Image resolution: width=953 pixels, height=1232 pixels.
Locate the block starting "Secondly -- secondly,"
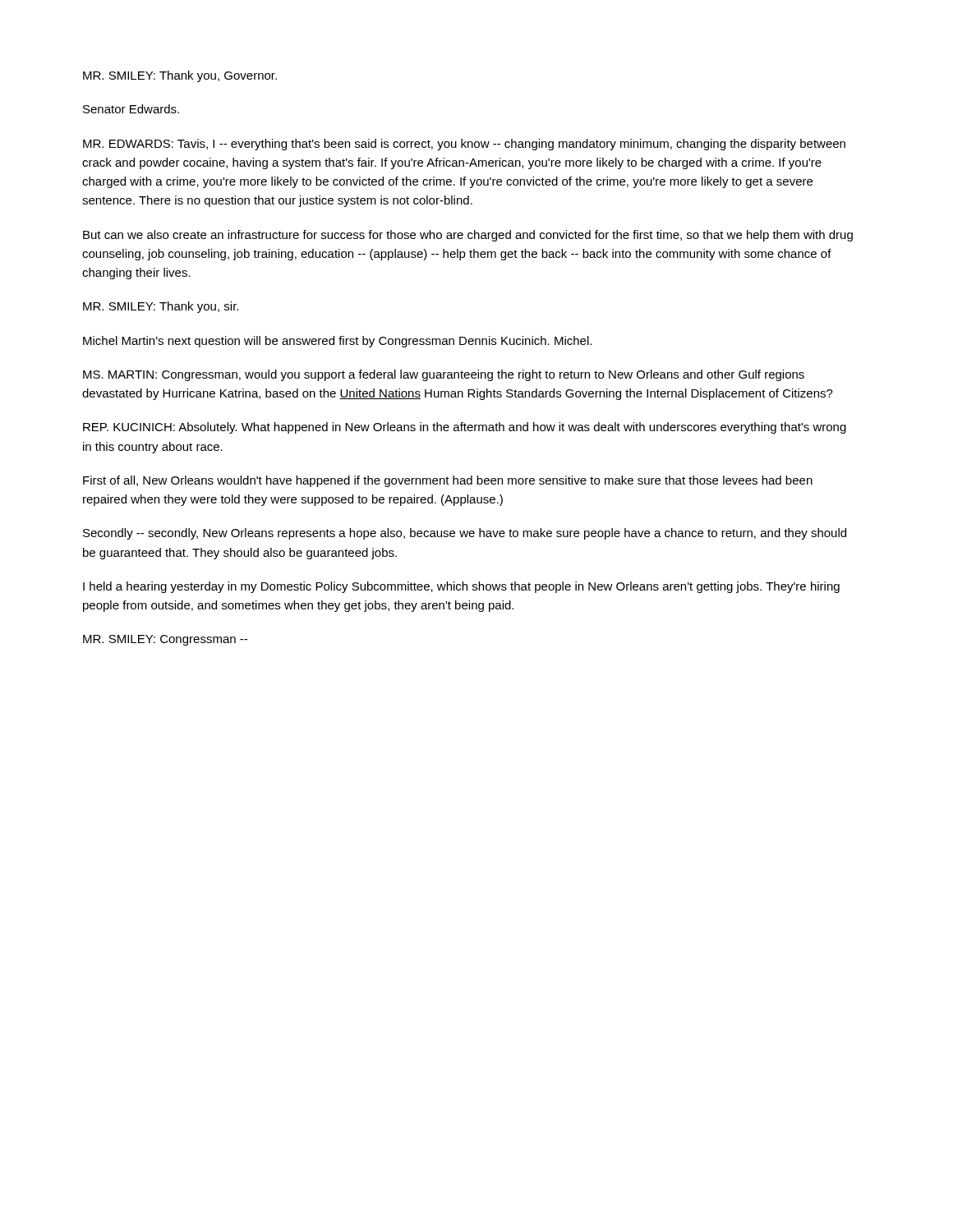(465, 542)
